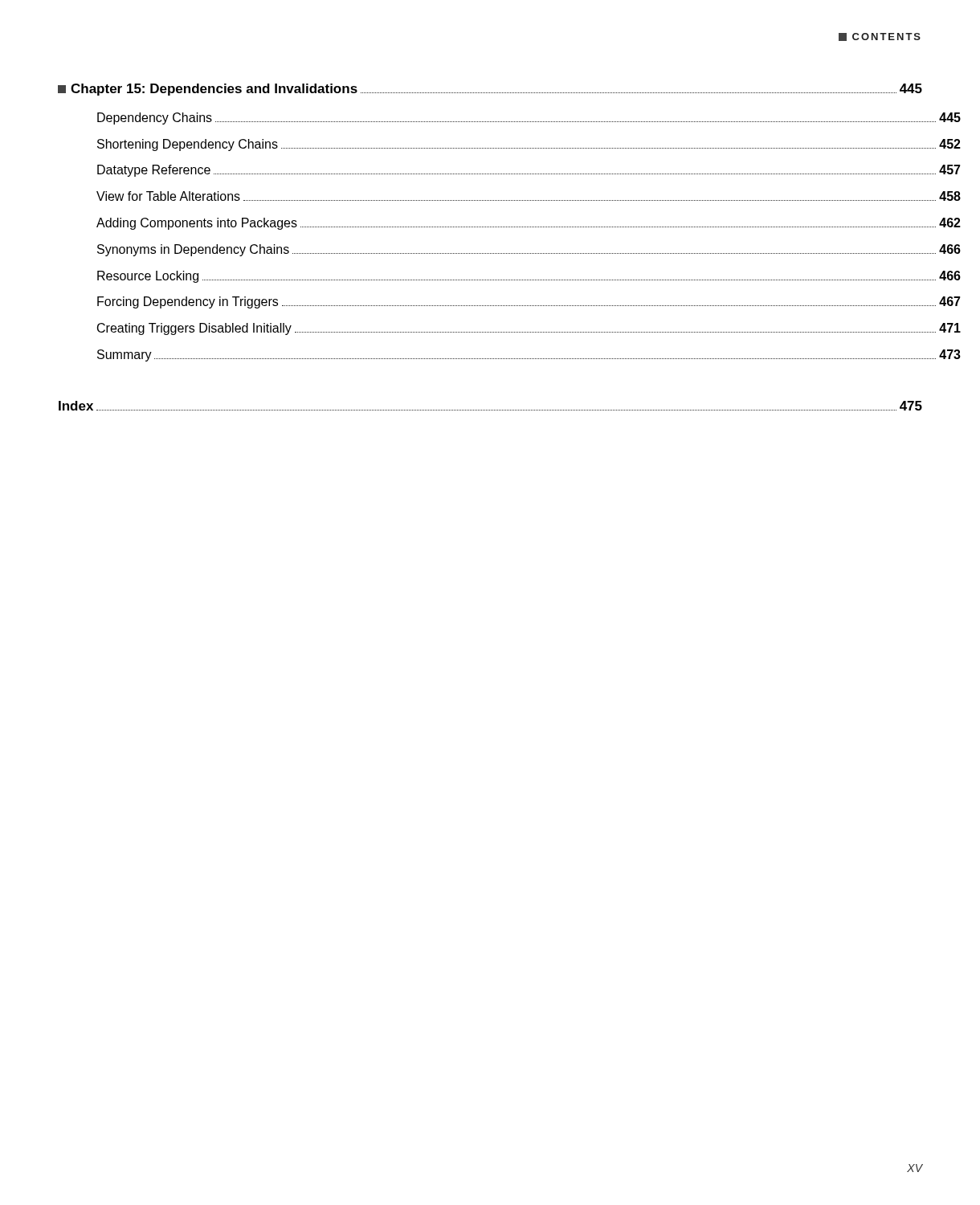The image size is (980, 1205).
Task: Select the list item that reads "Chapter 15: Dependencies and Invalidations 445"
Action: pyautogui.click(x=490, y=90)
